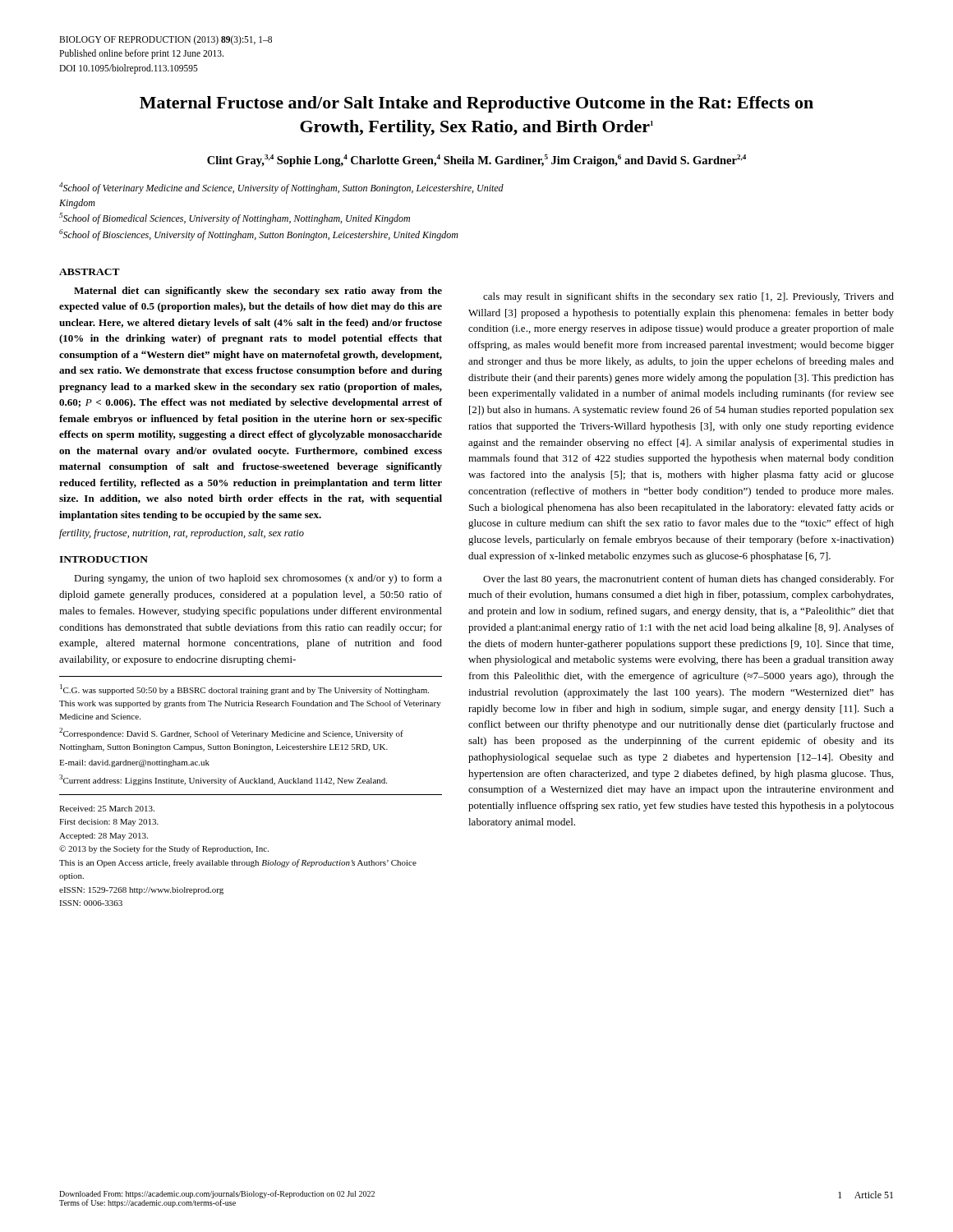The height and width of the screenshot is (1232, 953).
Task: Select the block starting "fertility, fructose, nutrition, rat,"
Action: click(182, 533)
